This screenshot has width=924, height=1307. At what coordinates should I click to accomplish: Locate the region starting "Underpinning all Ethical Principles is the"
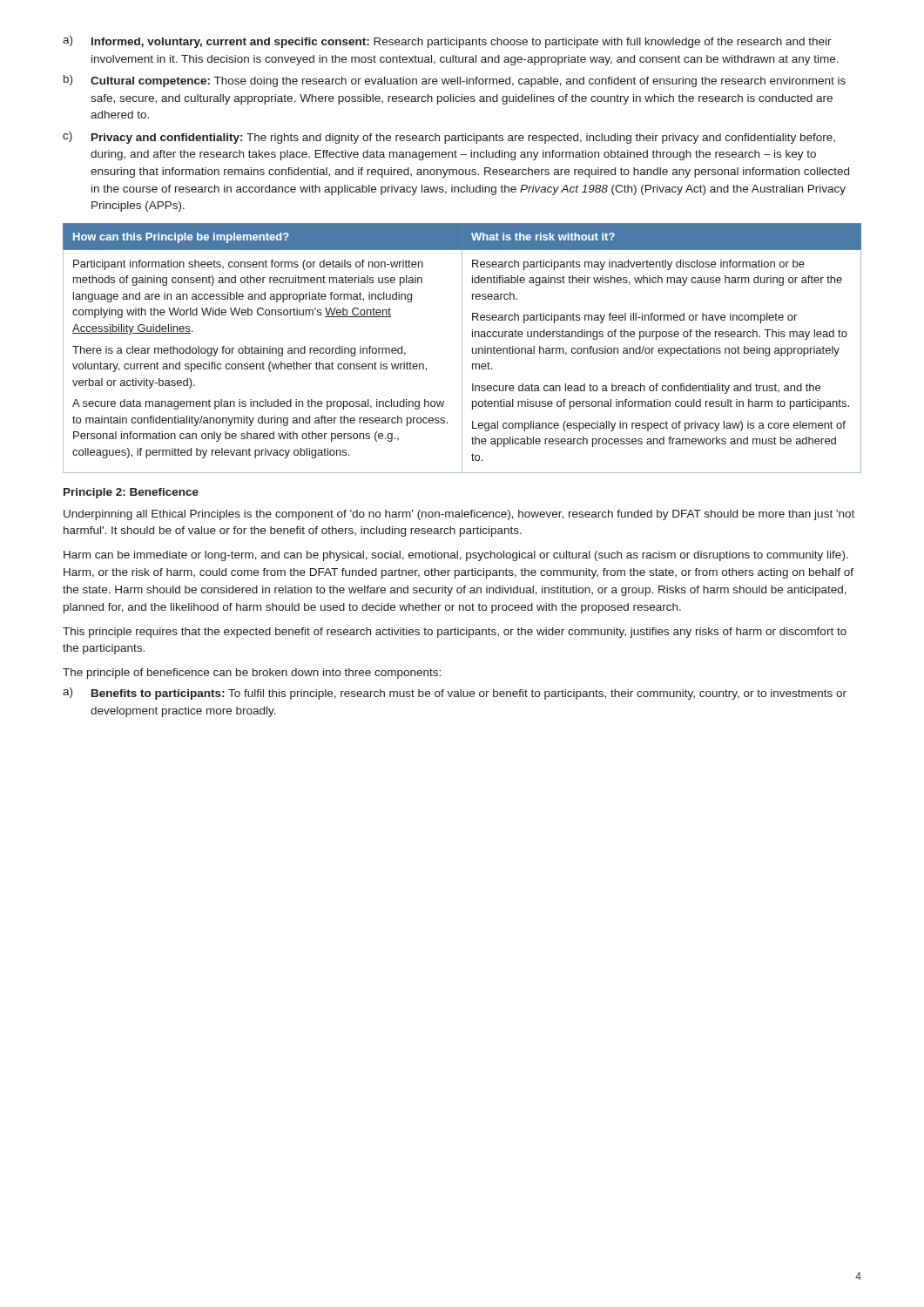[459, 522]
